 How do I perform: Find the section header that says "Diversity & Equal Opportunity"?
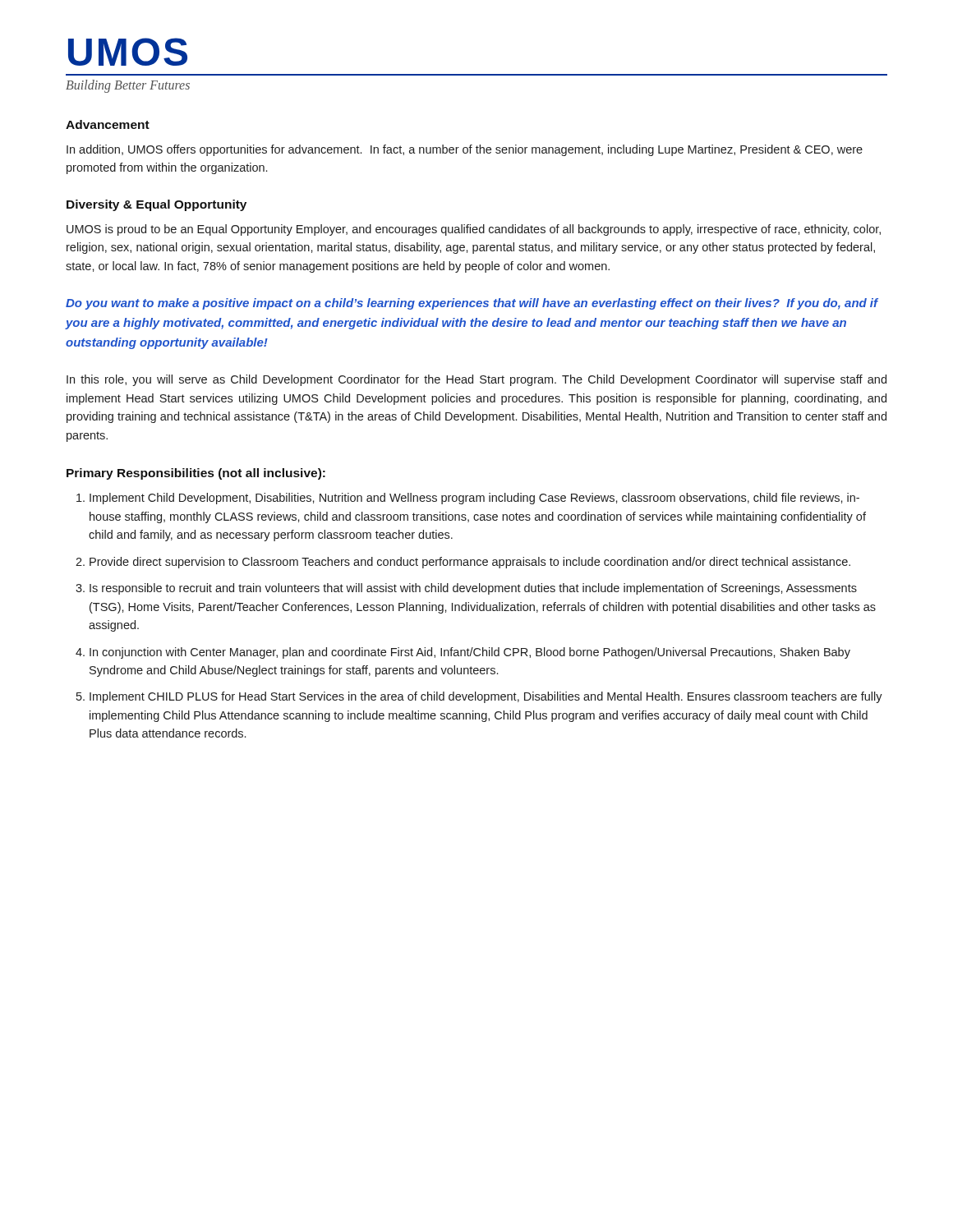click(x=156, y=204)
